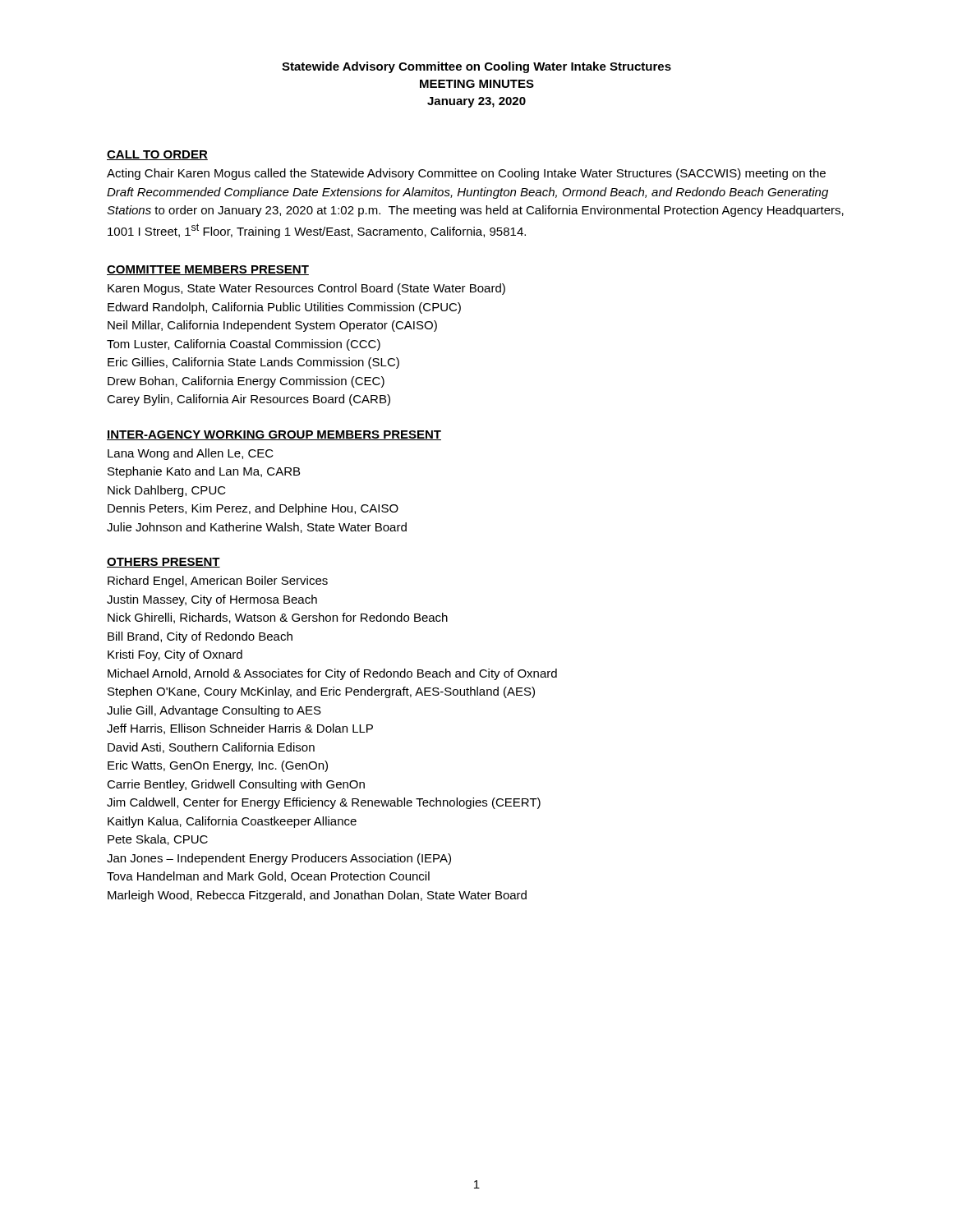
Task: Find the list item that reads "Pete Skala, CPUC"
Action: [157, 839]
